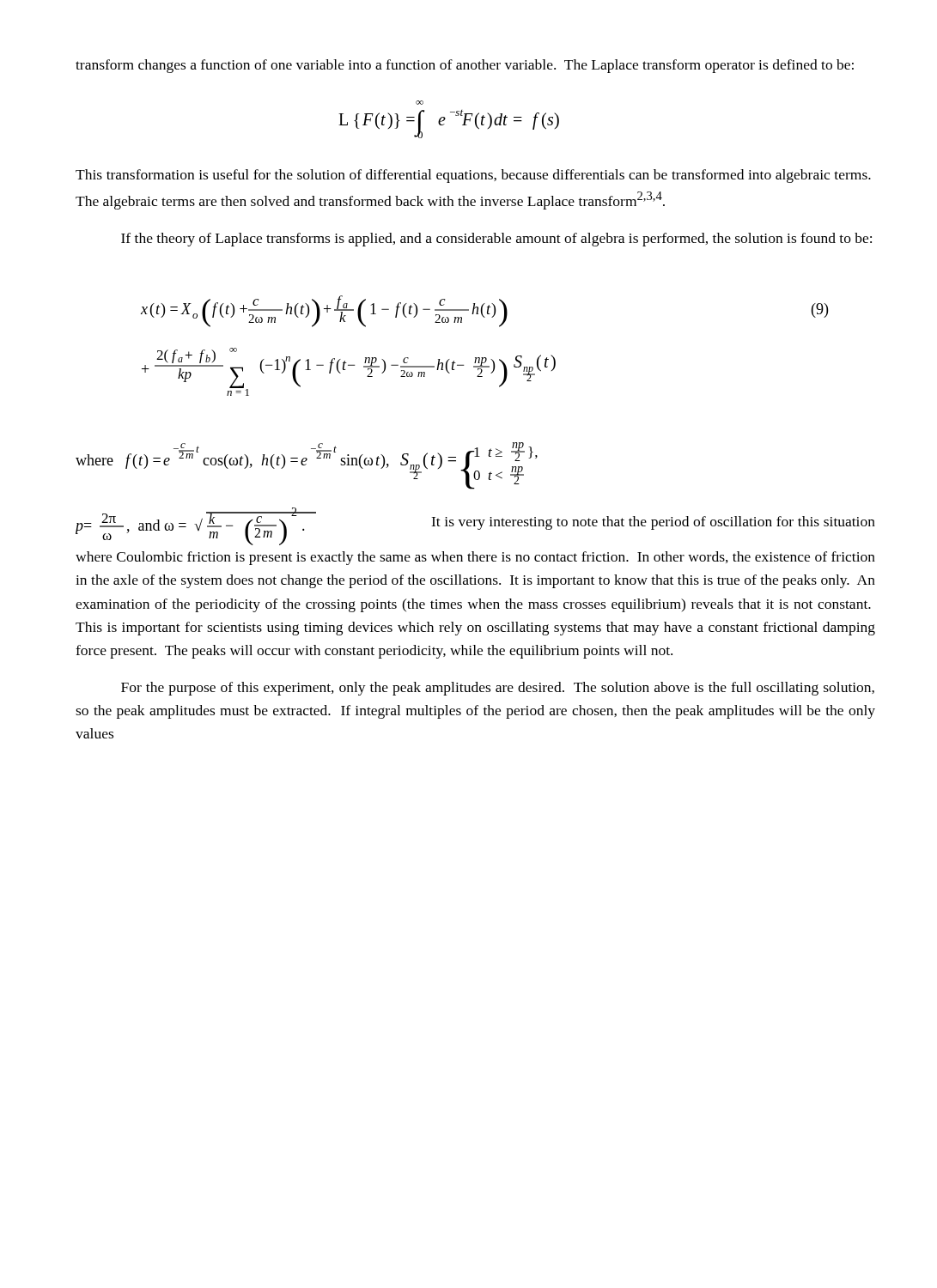Point to the block beginning "This transformation is useful"
937x1288 pixels.
pyautogui.click(x=475, y=188)
